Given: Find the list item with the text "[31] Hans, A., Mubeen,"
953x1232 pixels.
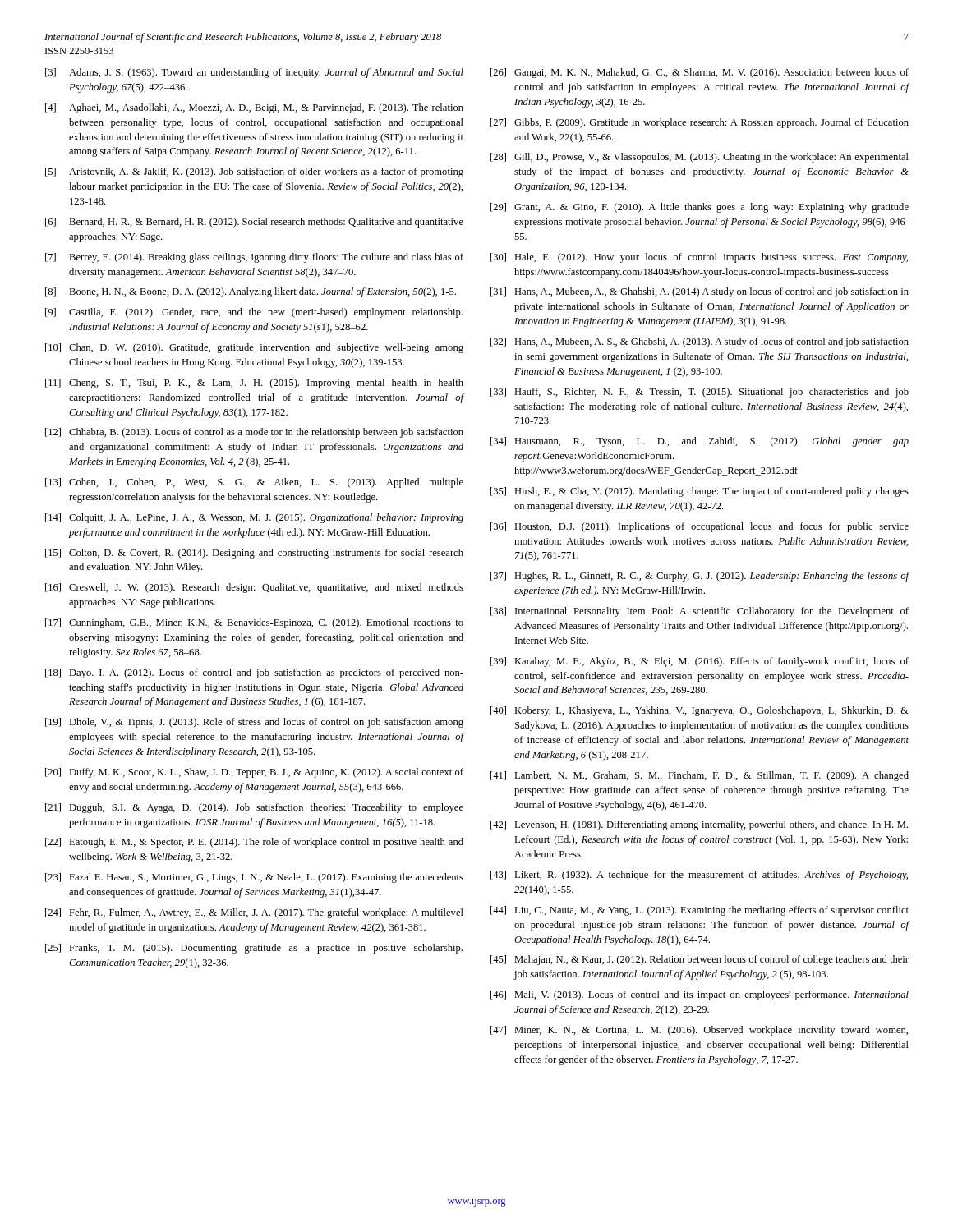Looking at the screenshot, I should pos(699,307).
